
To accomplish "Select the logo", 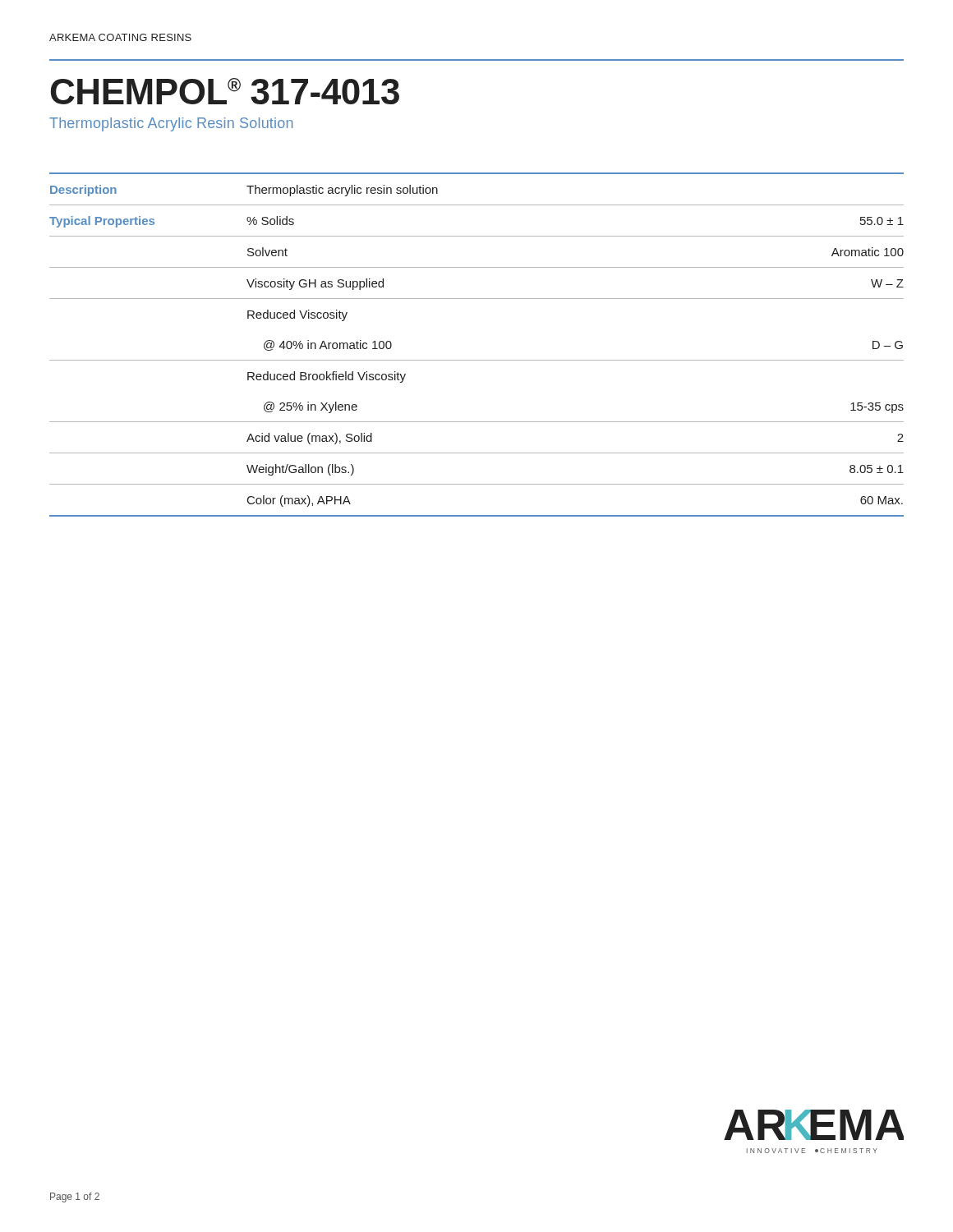I will (x=813, y=1132).
